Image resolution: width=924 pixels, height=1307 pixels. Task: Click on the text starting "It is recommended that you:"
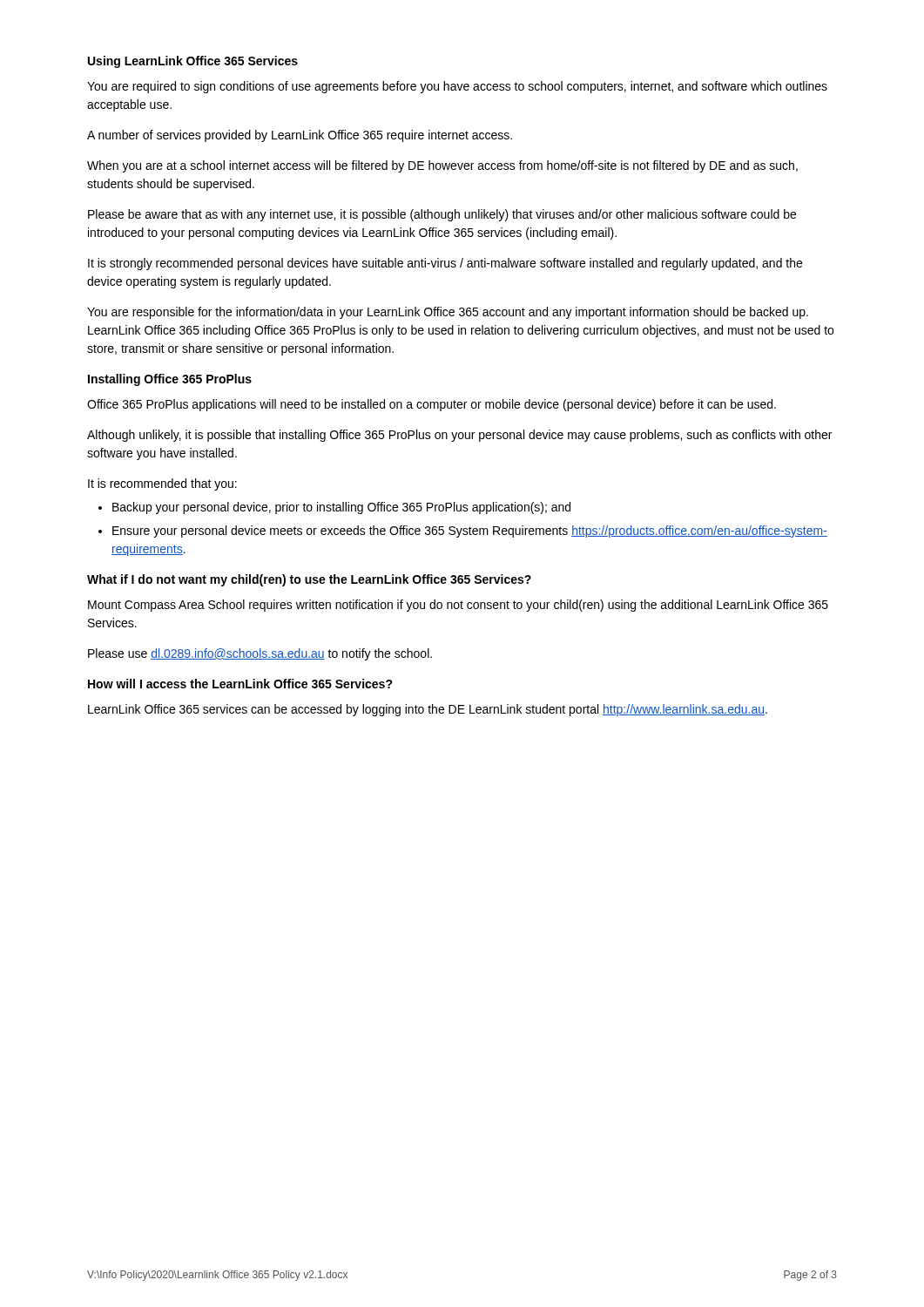[162, 484]
